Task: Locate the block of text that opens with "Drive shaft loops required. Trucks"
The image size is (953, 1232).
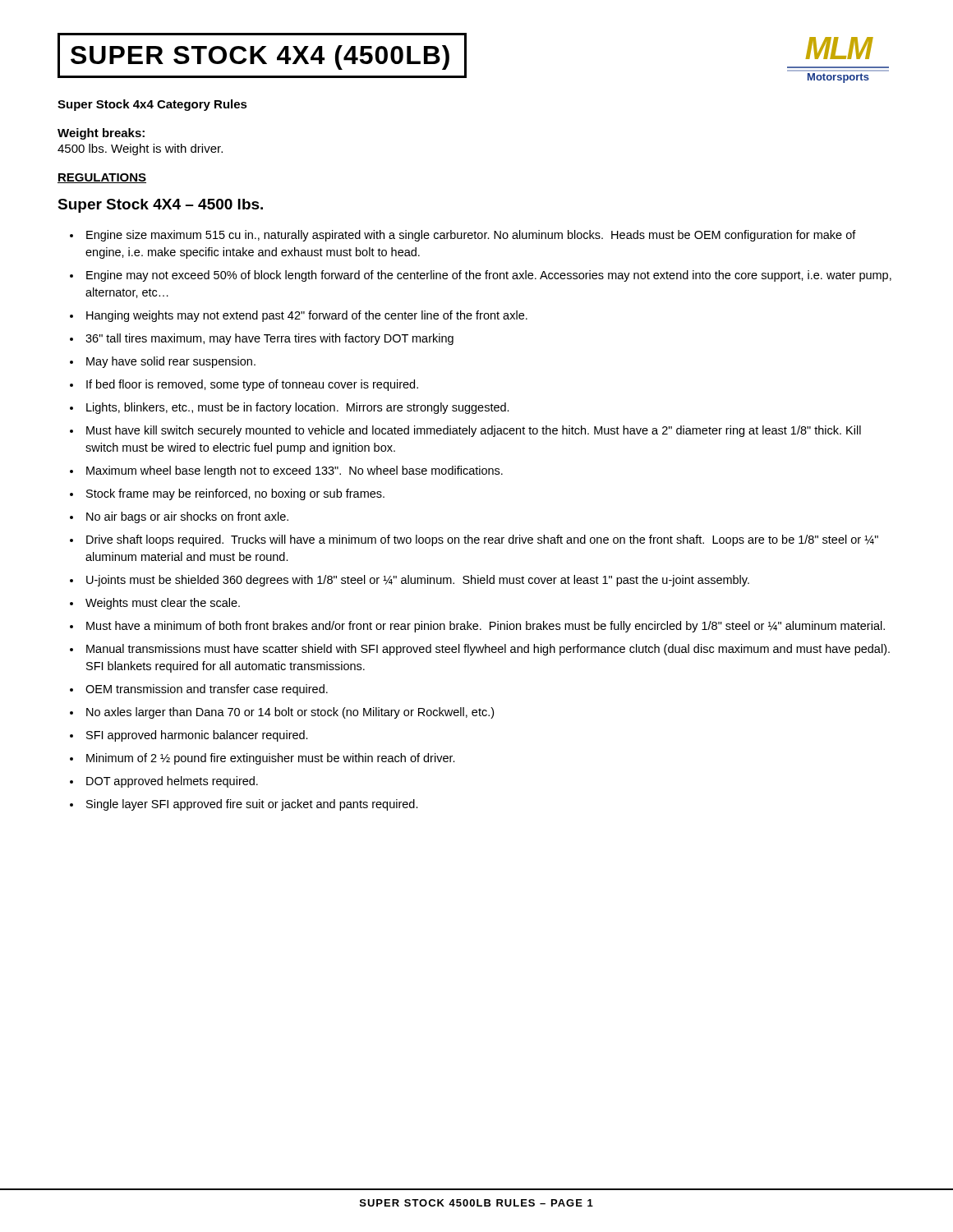Action: tap(482, 548)
